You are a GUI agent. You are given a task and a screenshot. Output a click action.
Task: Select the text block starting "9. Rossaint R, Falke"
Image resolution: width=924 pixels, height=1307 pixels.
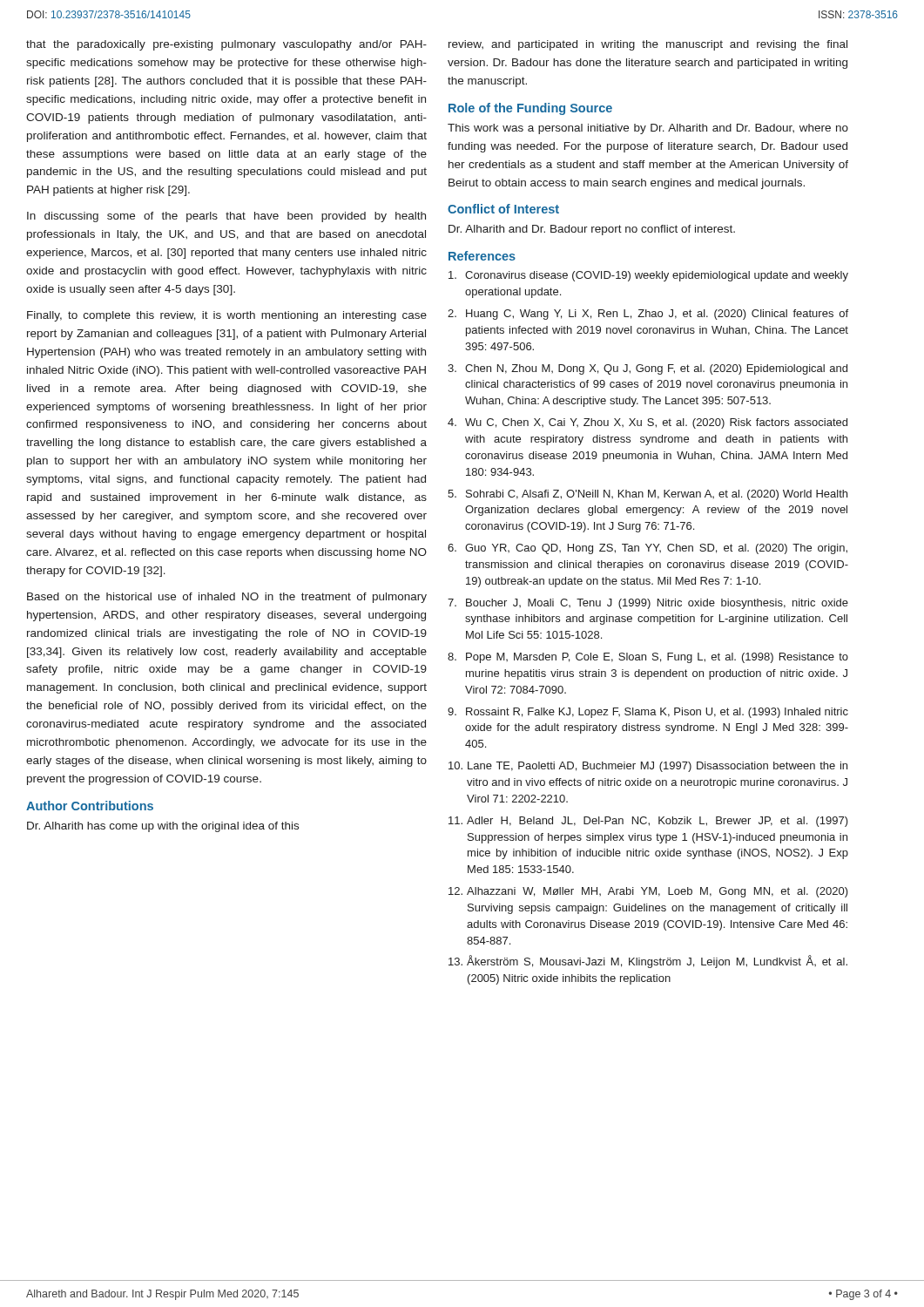(648, 728)
